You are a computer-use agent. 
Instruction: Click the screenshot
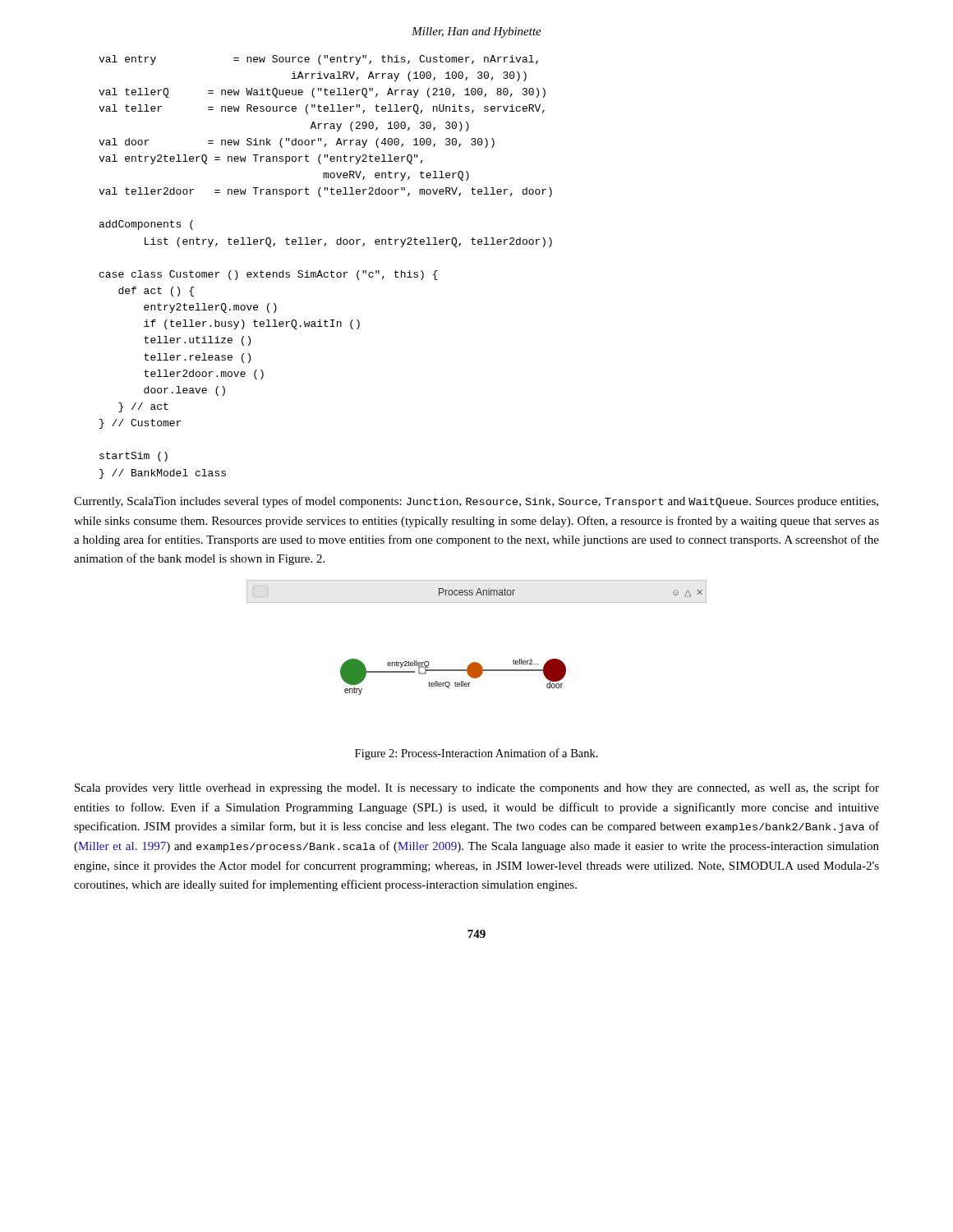pos(476,662)
